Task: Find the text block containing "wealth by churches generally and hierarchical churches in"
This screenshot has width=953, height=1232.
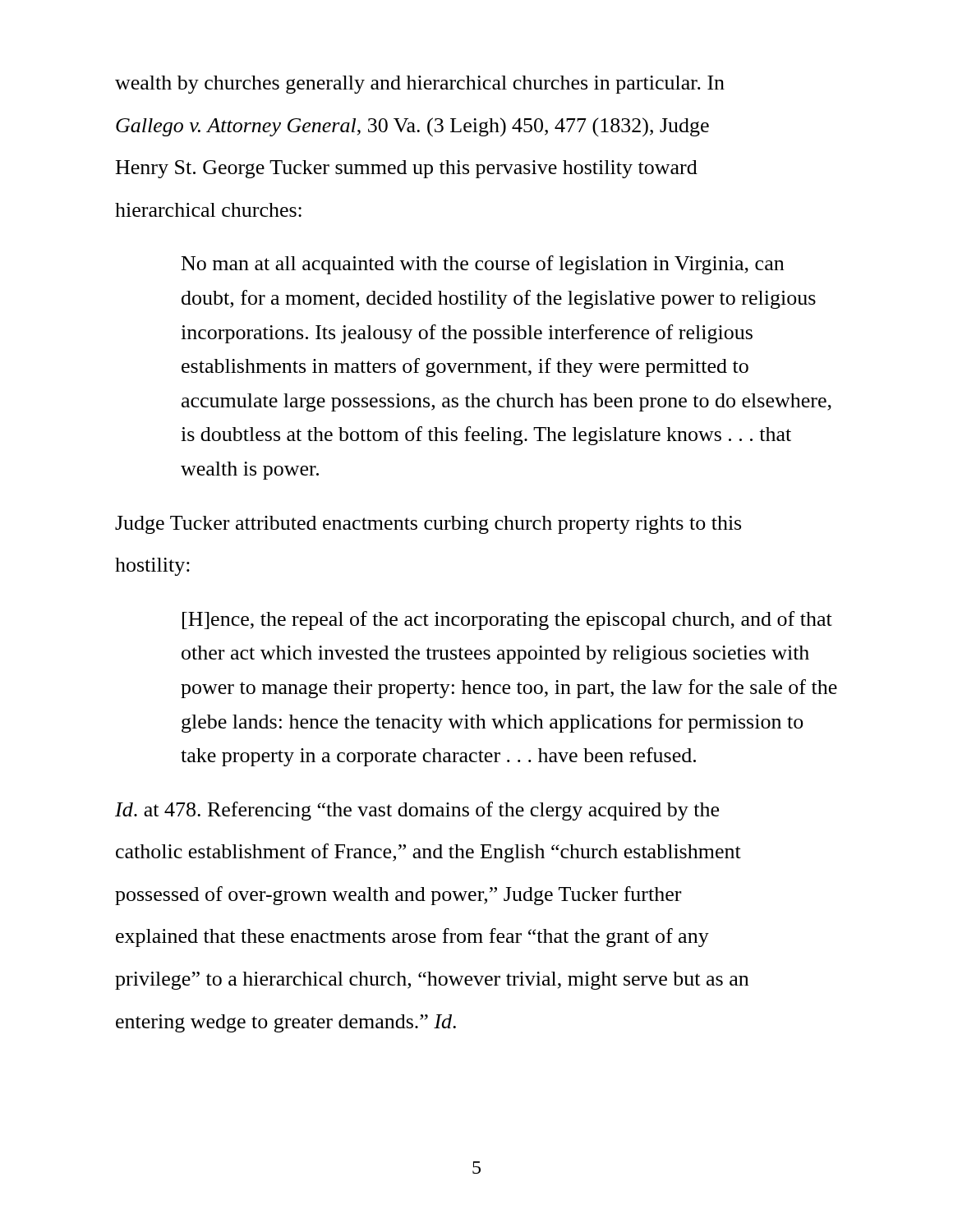Action: click(x=420, y=83)
